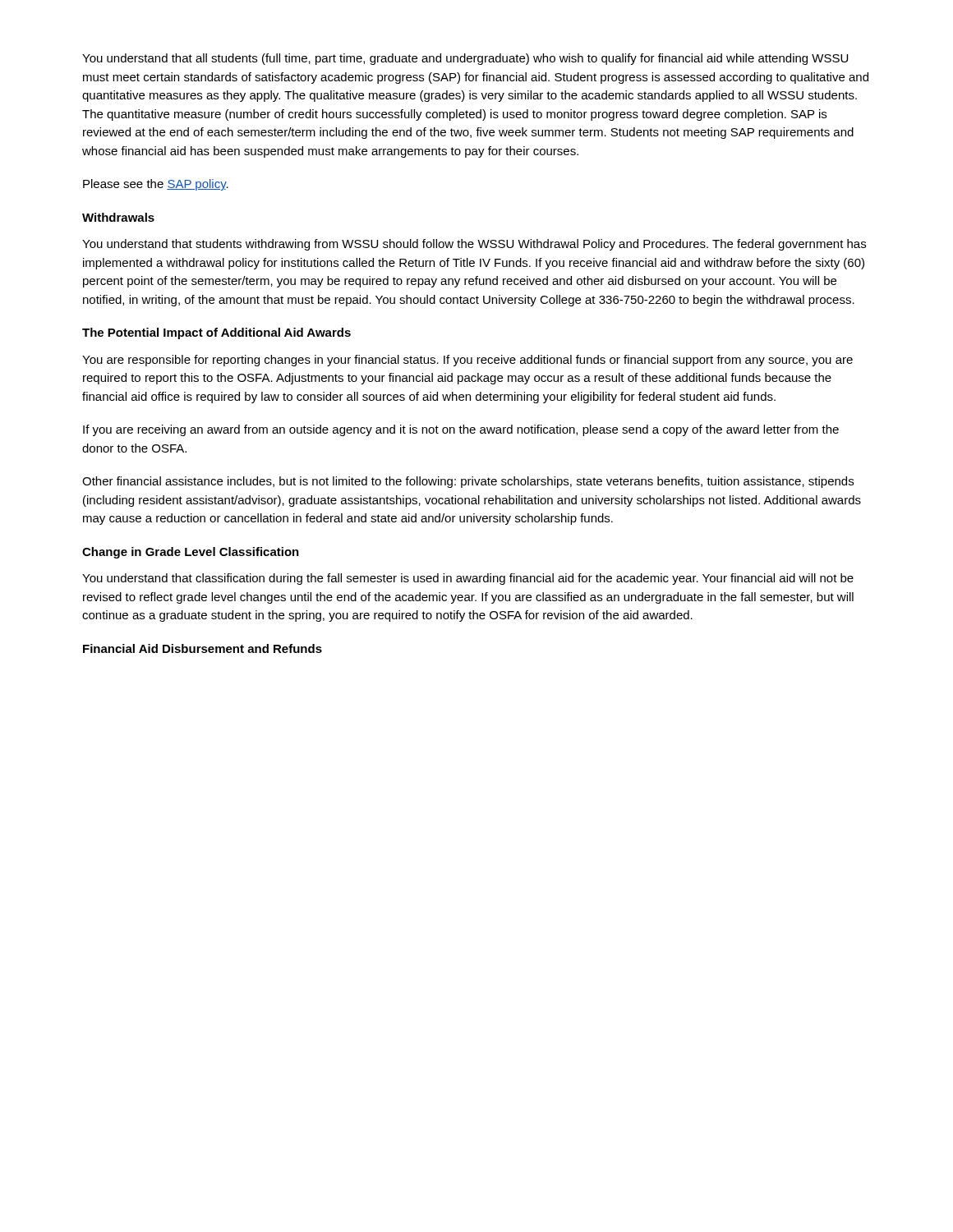
Task: Navigate to the text starting "Other financial assistance includes, but is not"
Action: tap(472, 499)
